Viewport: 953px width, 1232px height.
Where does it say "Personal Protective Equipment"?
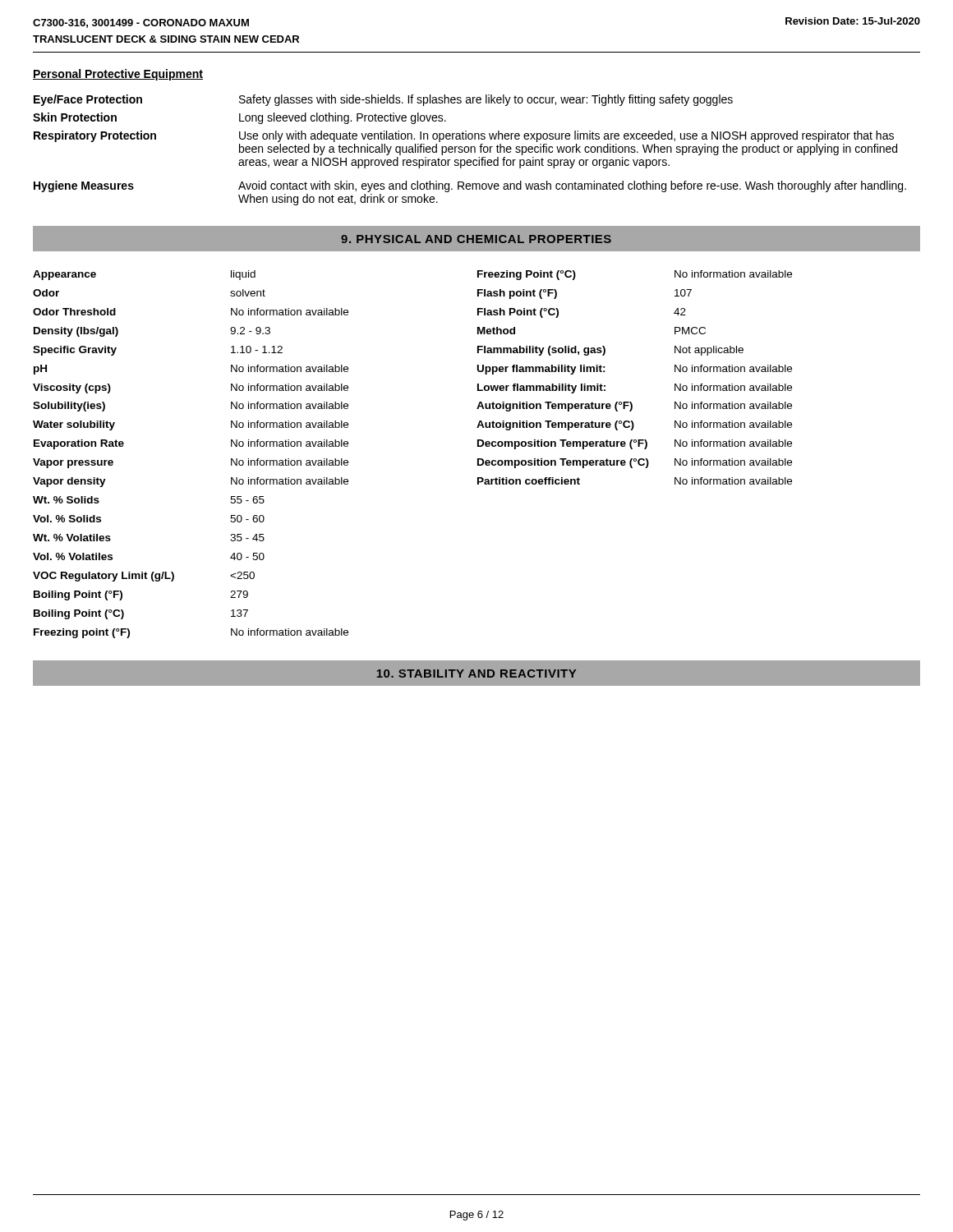[x=118, y=74]
